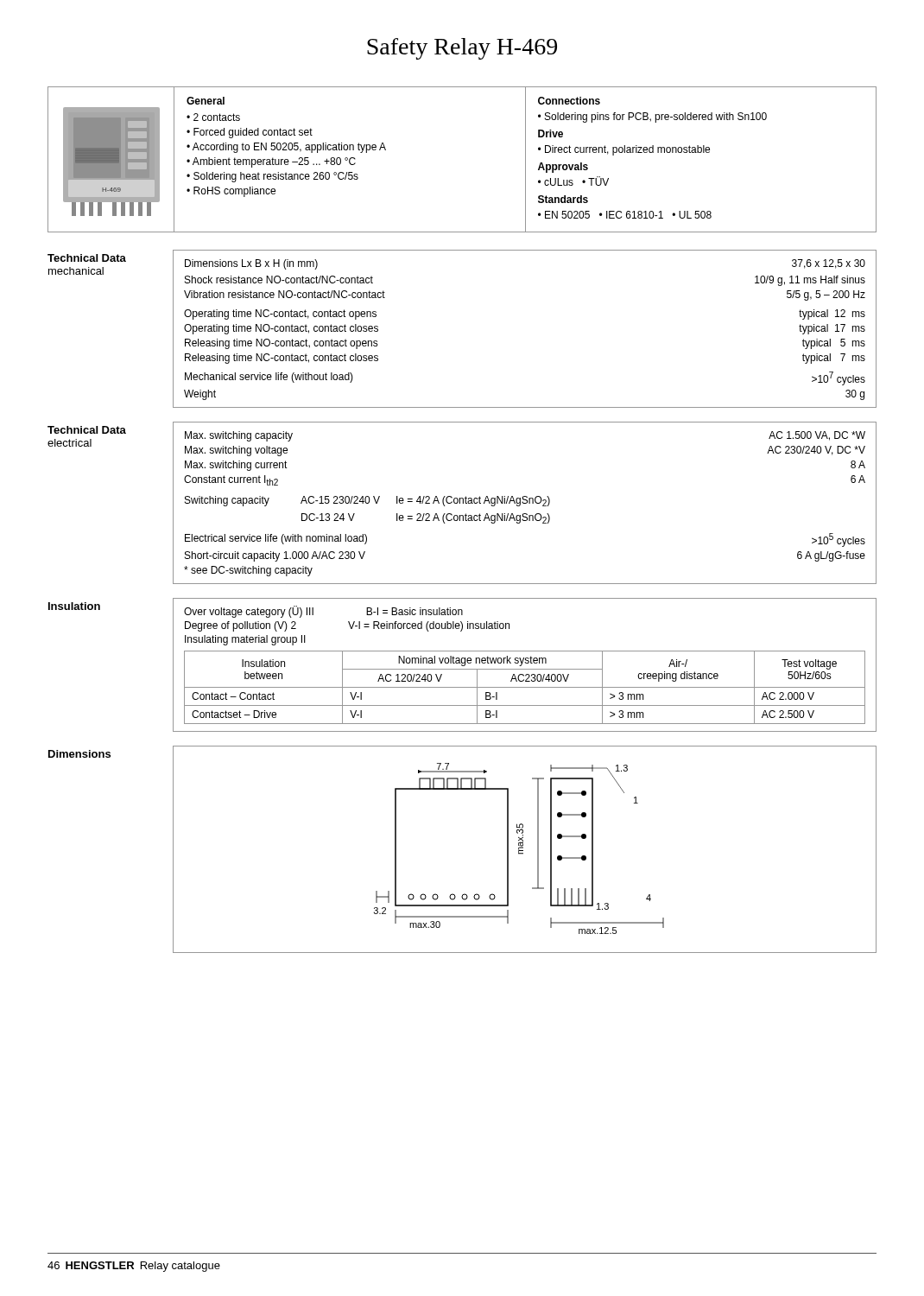Click on the table containing "Dimensions Lx B"
Viewport: 924px width, 1296px height.
point(525,329)
